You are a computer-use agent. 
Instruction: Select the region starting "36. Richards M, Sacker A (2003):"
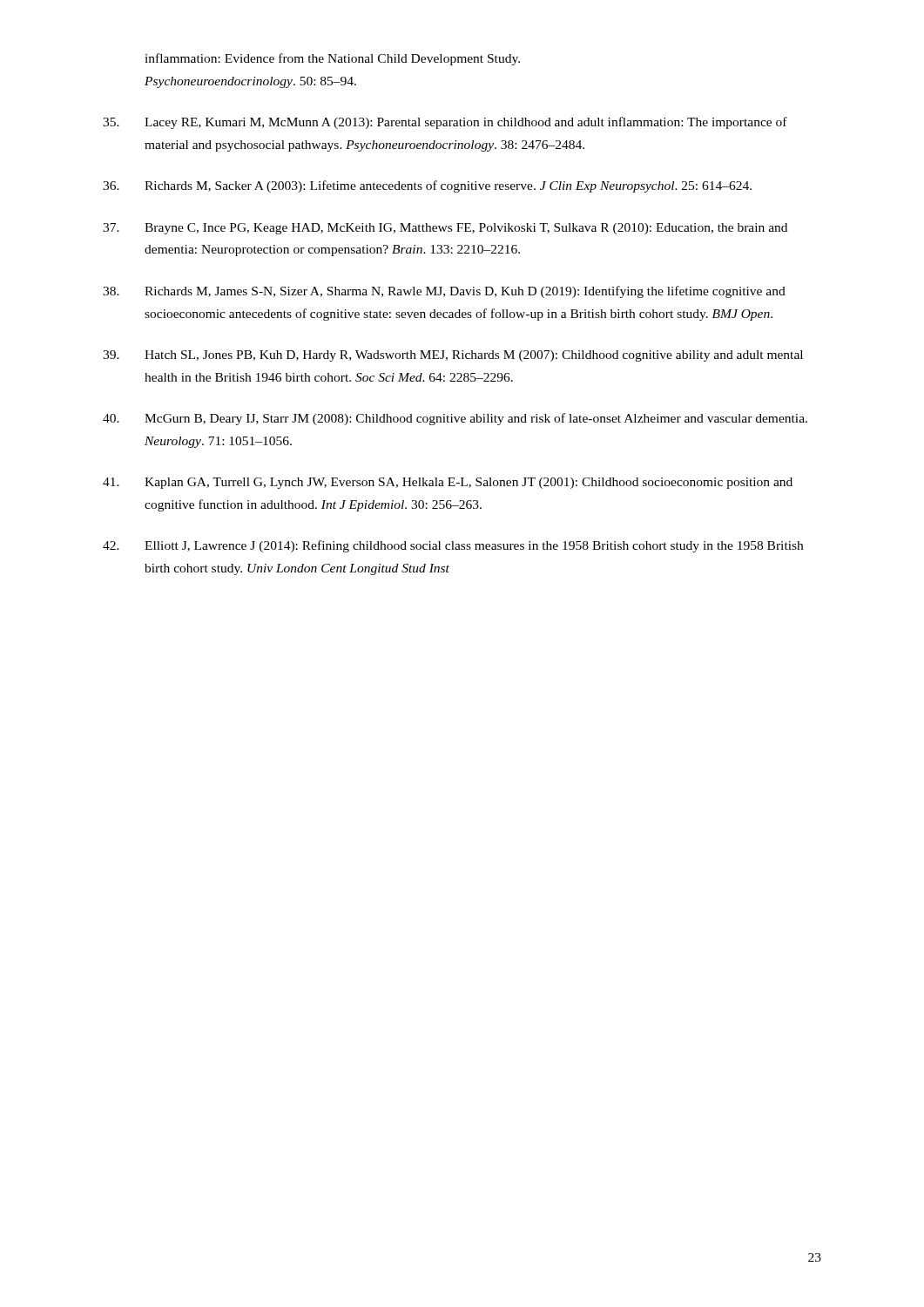[x=462, y=186]
